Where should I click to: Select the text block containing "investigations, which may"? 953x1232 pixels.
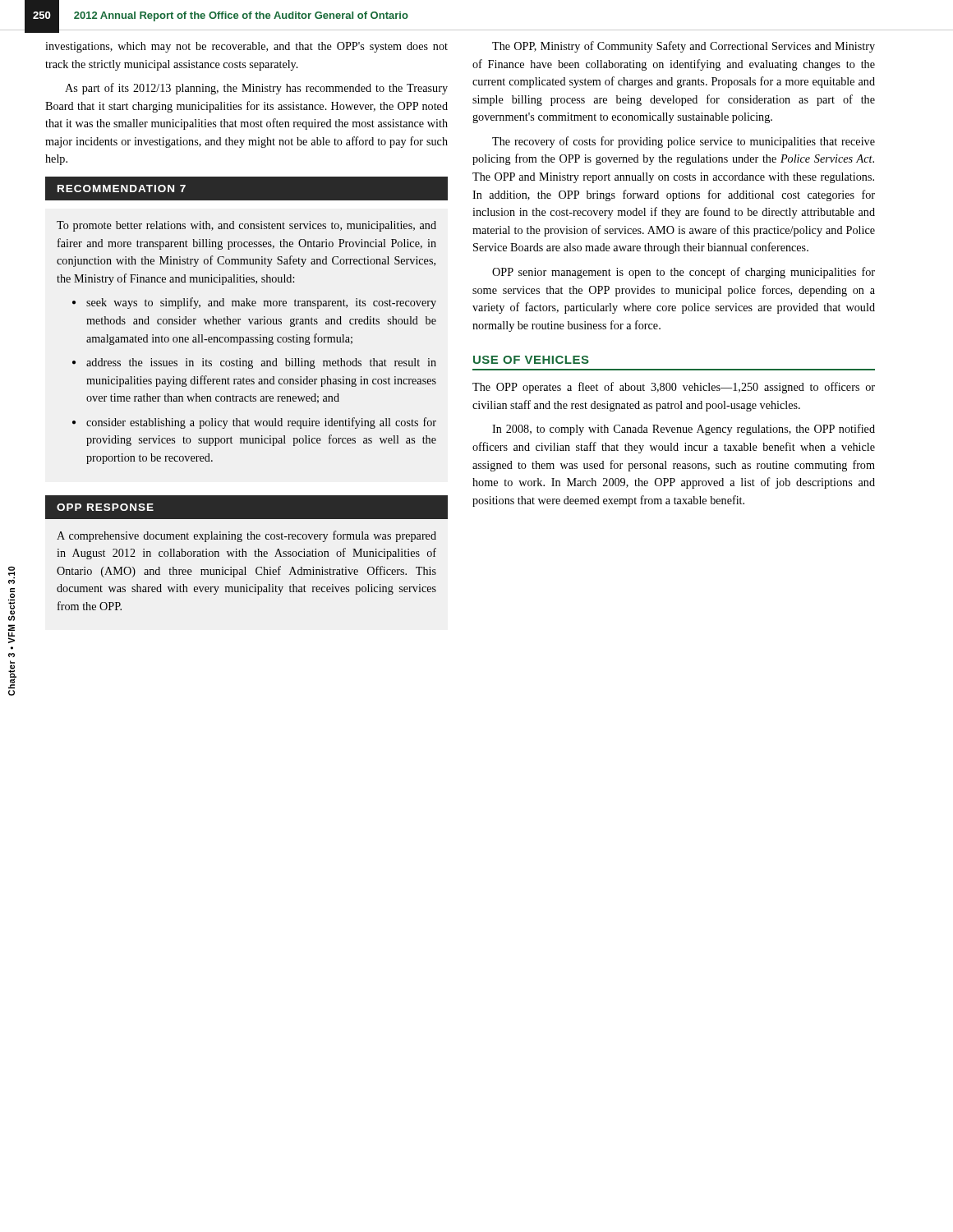246,103
